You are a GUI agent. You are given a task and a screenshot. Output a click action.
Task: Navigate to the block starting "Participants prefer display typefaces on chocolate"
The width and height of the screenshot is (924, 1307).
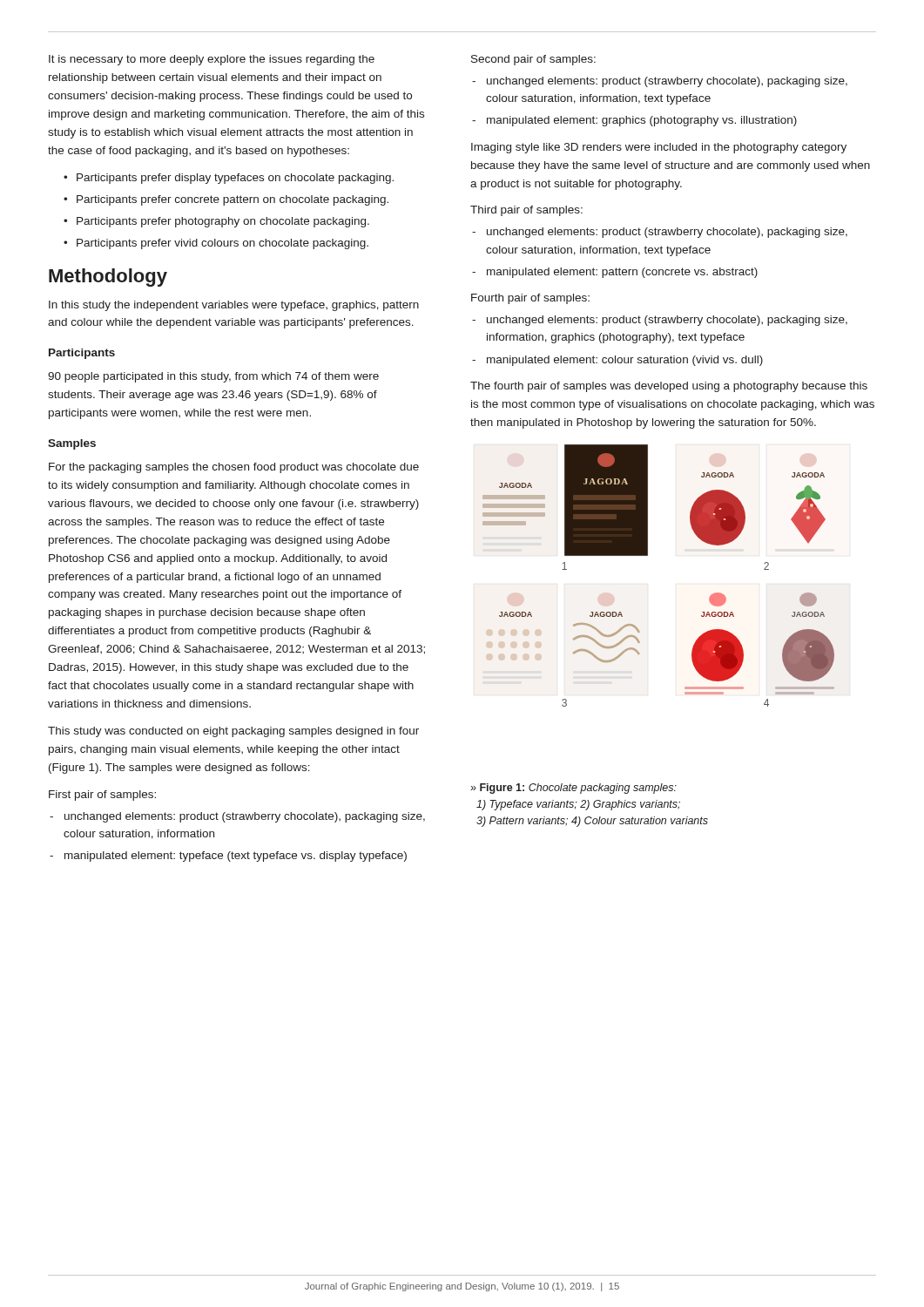point(235,177)
